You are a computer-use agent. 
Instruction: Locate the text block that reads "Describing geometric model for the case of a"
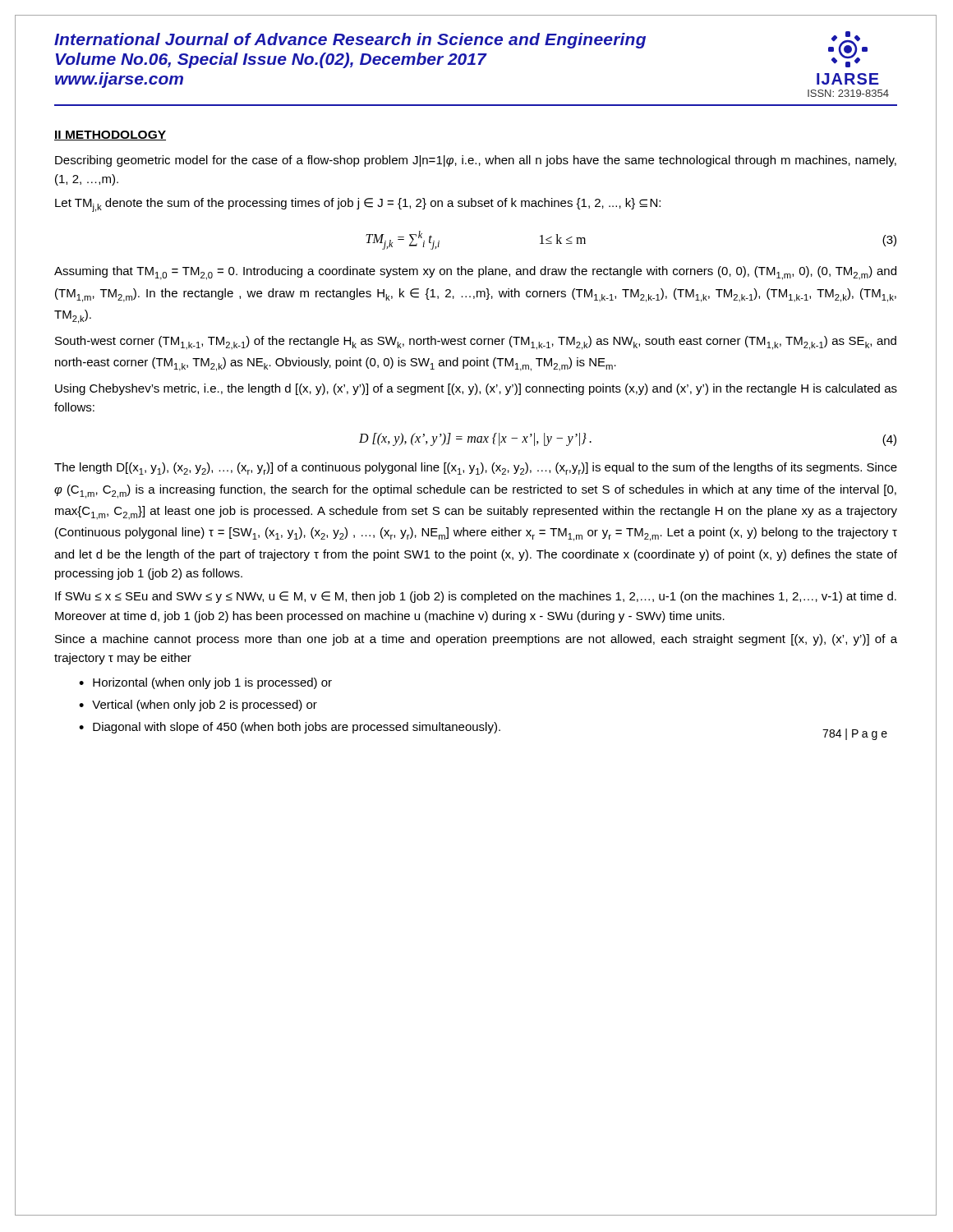(476, 169)
